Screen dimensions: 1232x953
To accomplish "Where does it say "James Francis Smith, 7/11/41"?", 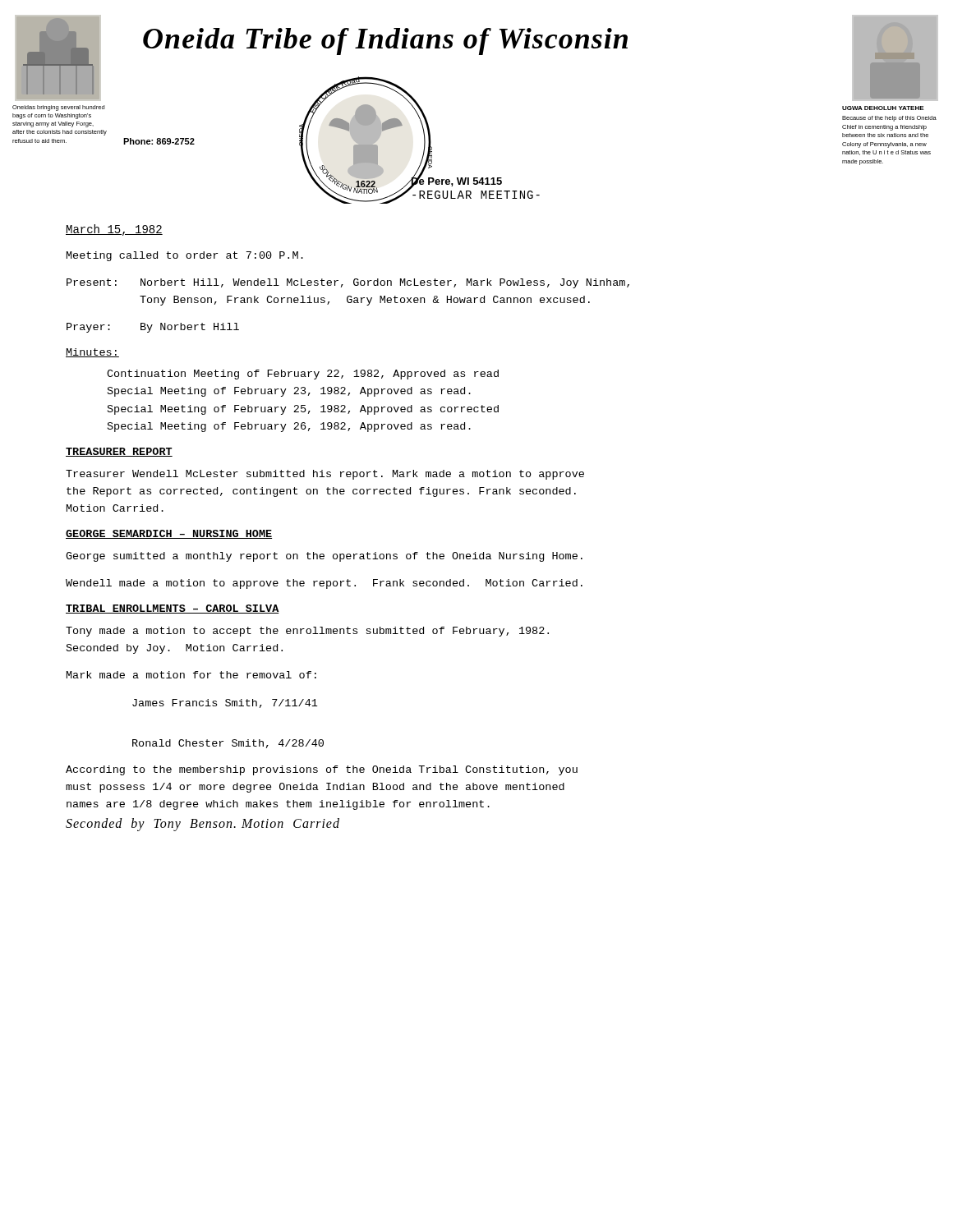I will pos(225,704).
